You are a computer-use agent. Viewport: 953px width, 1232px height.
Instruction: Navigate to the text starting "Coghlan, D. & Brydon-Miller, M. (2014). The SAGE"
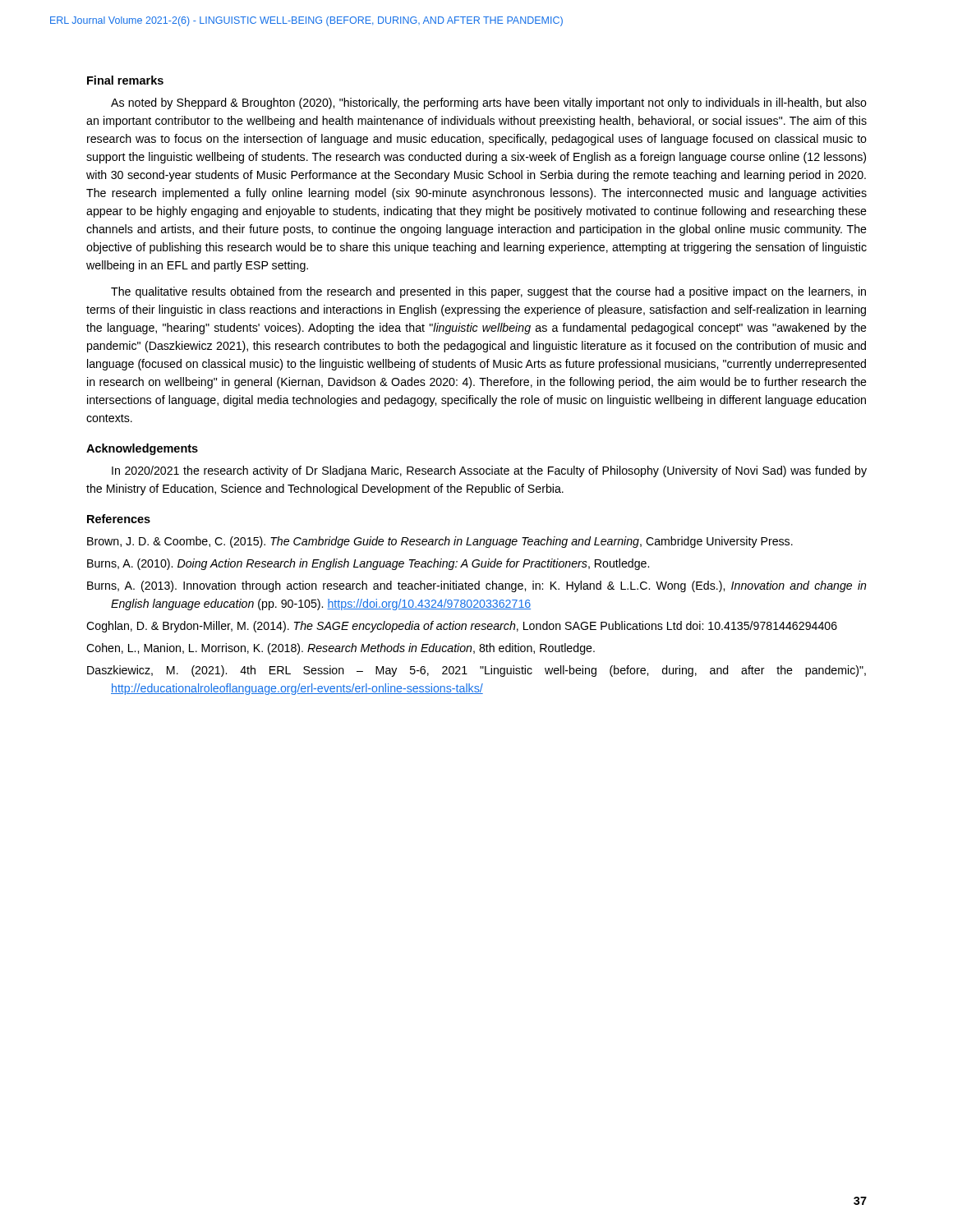tap(462, 626)
